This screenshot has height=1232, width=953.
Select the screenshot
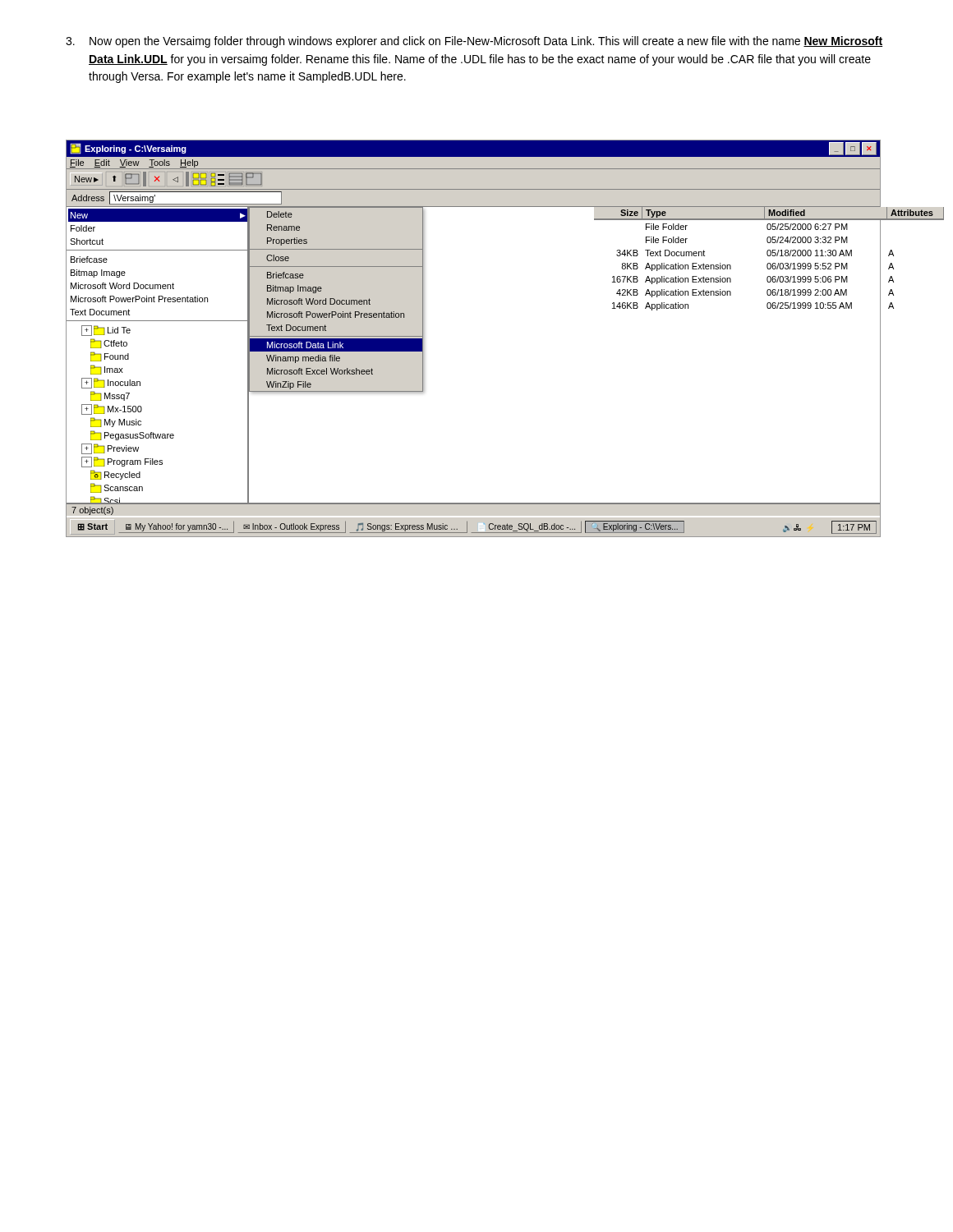(x=473, y=338)
